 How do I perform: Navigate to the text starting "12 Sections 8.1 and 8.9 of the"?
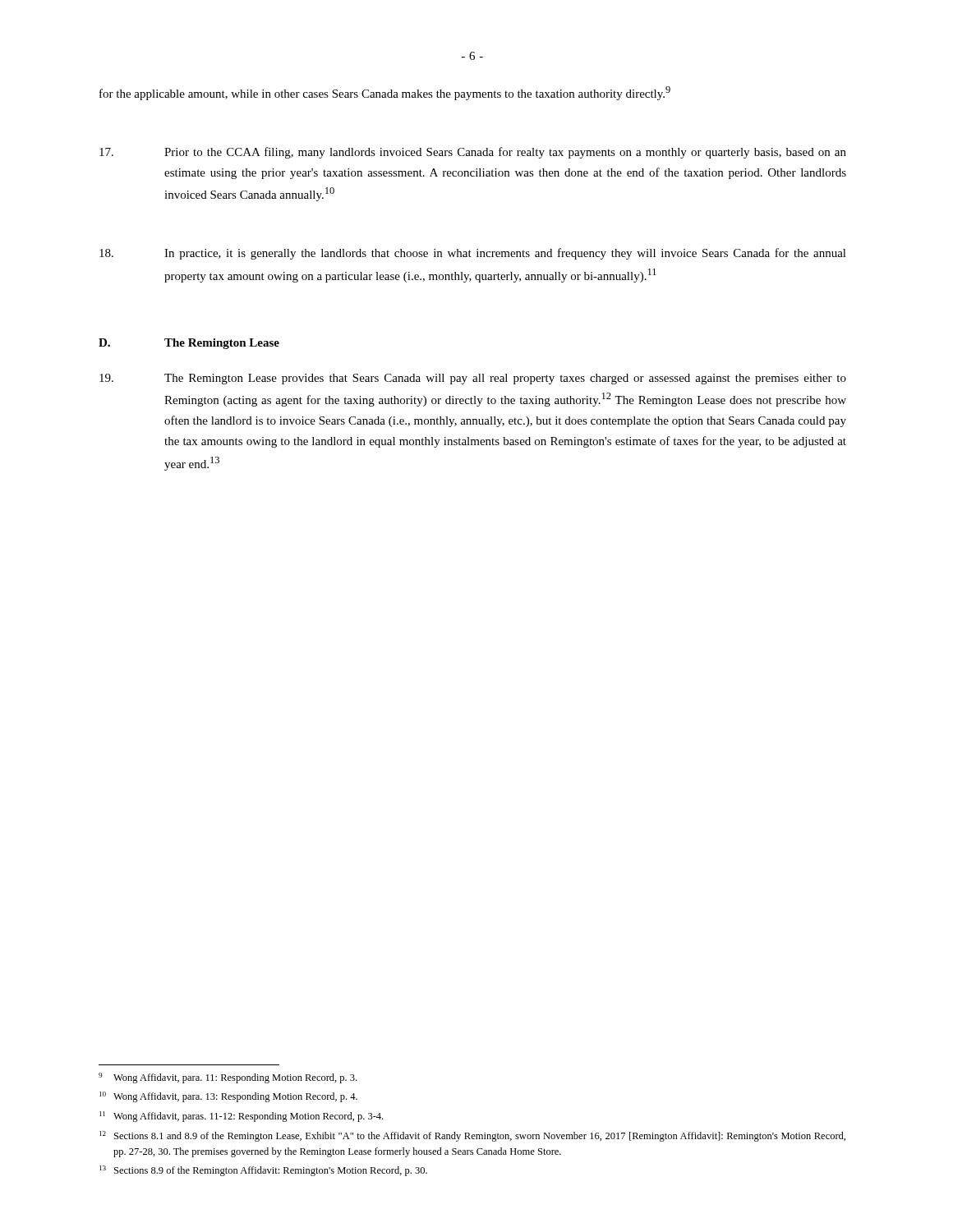point(472,1144)
